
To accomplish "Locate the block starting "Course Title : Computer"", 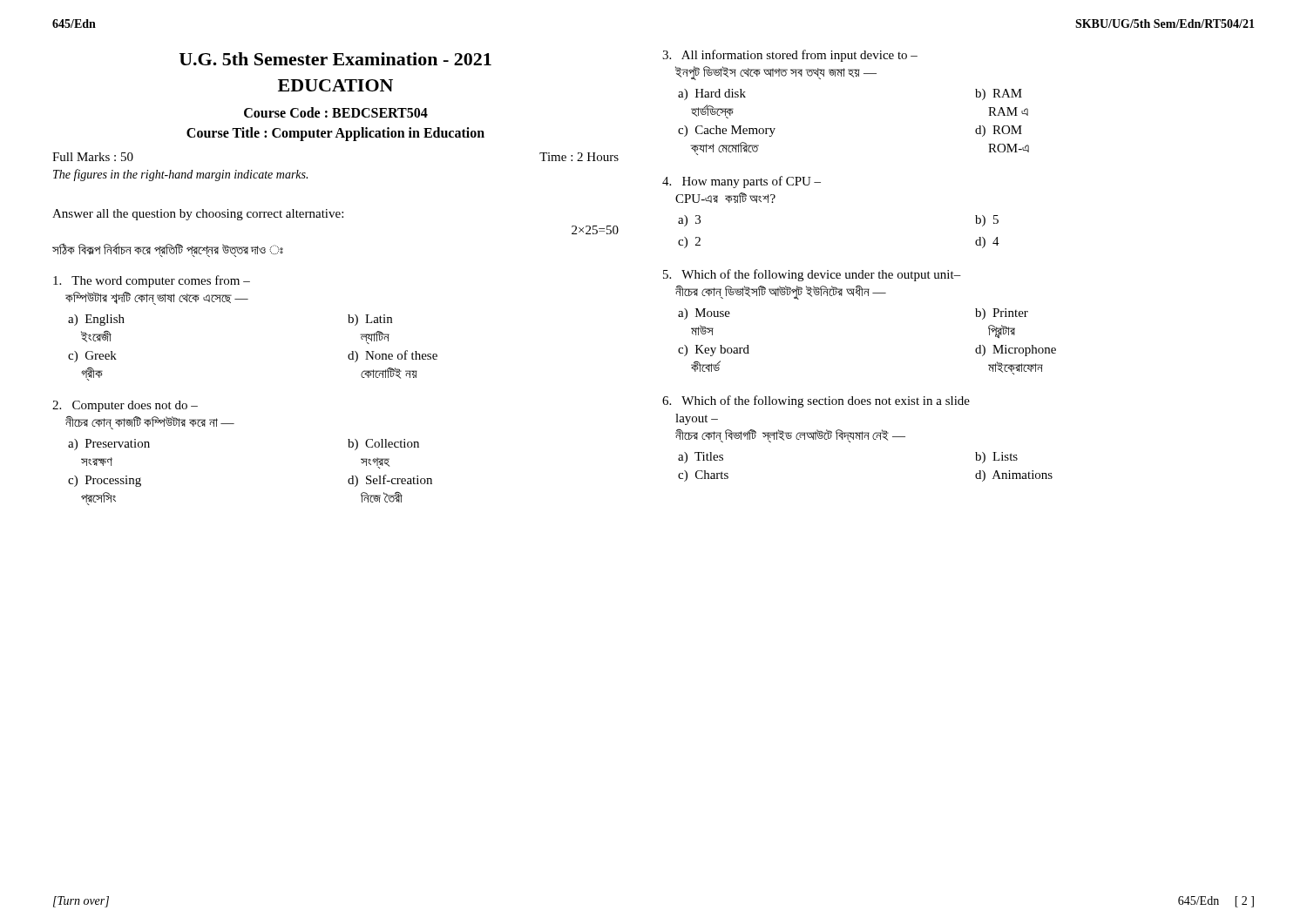I will (336, 133).
